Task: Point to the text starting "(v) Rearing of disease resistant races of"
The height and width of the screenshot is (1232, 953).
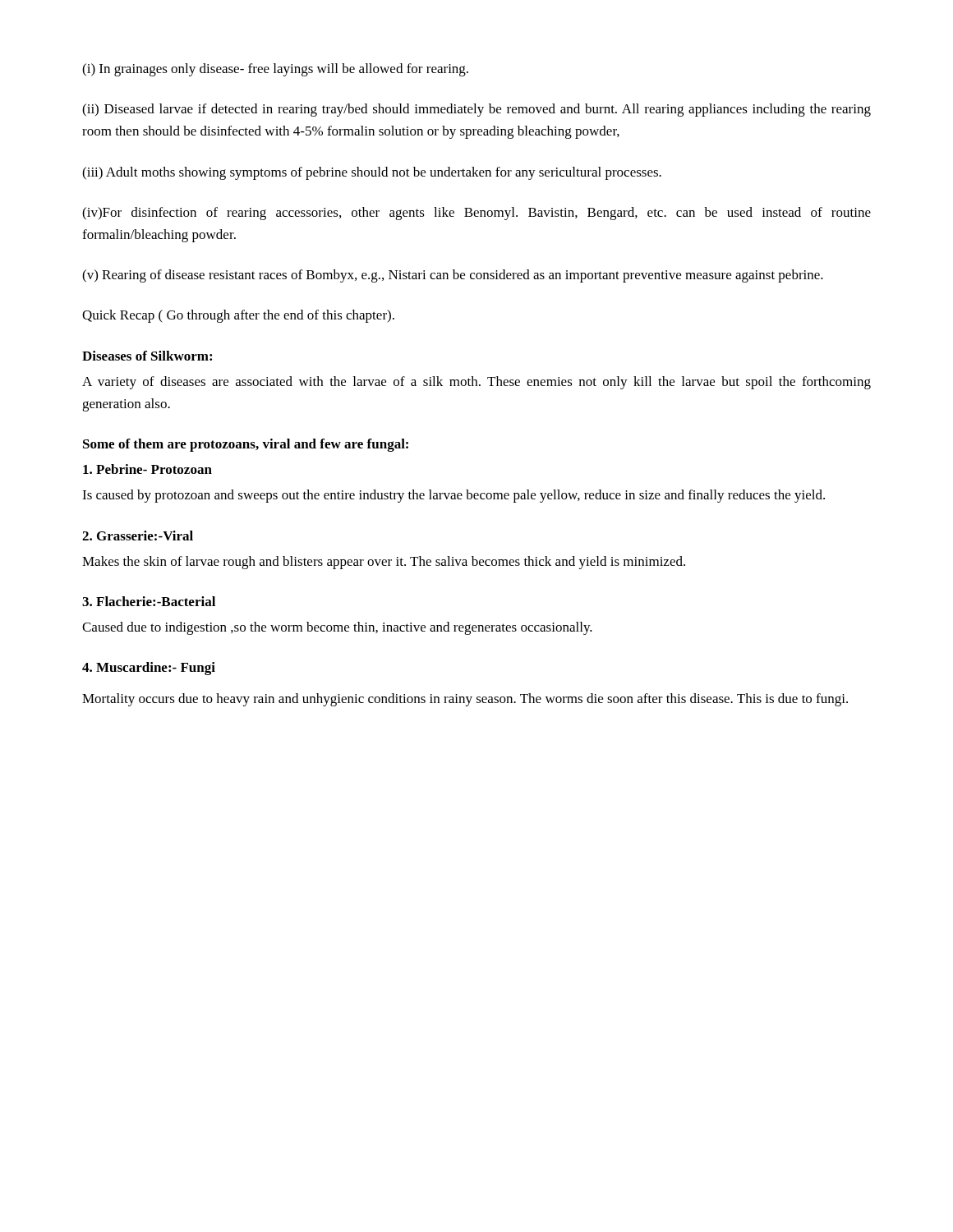Action: (453, 275)
